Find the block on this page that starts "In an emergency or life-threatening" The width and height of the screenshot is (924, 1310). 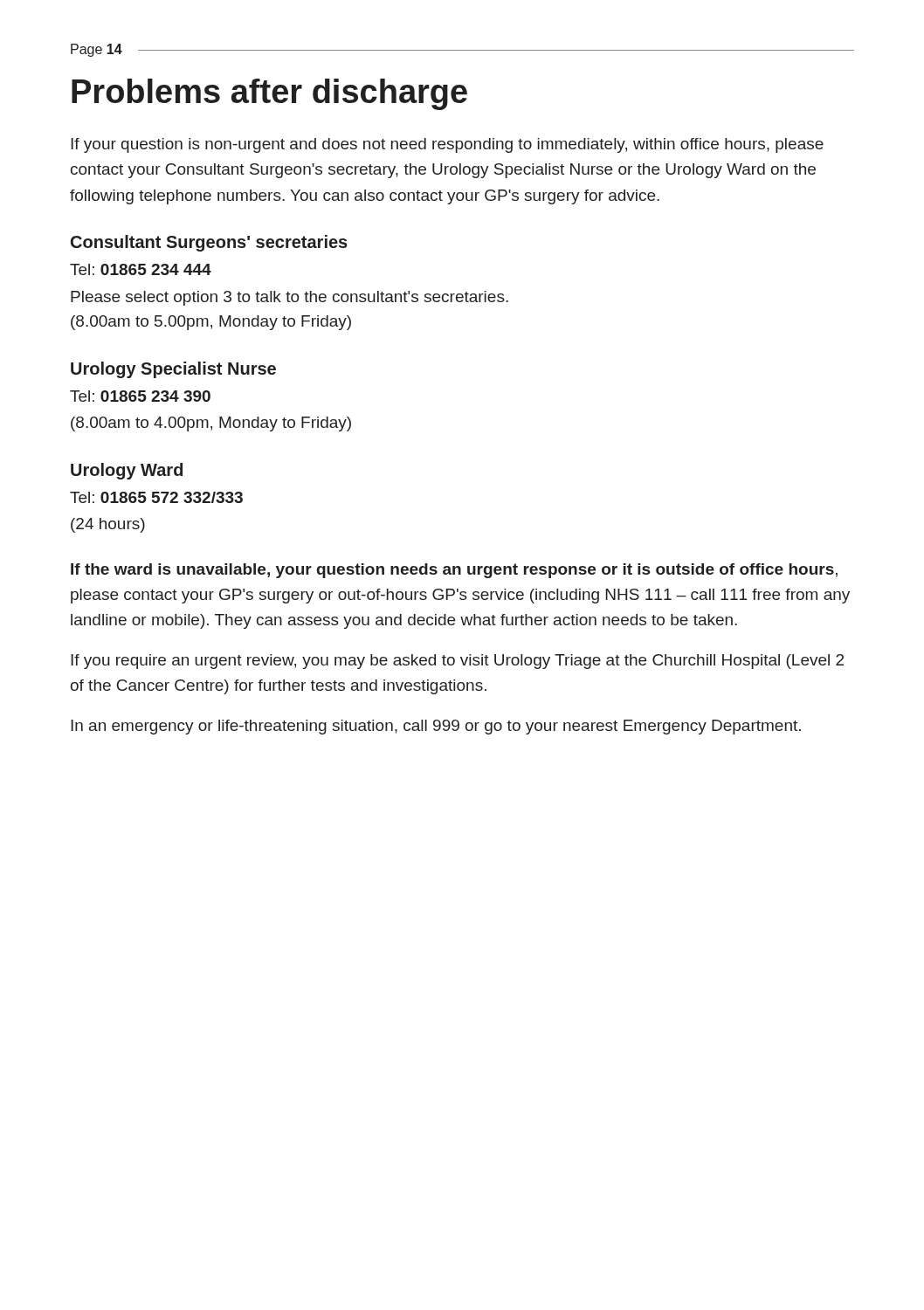(x=436, y=725)
